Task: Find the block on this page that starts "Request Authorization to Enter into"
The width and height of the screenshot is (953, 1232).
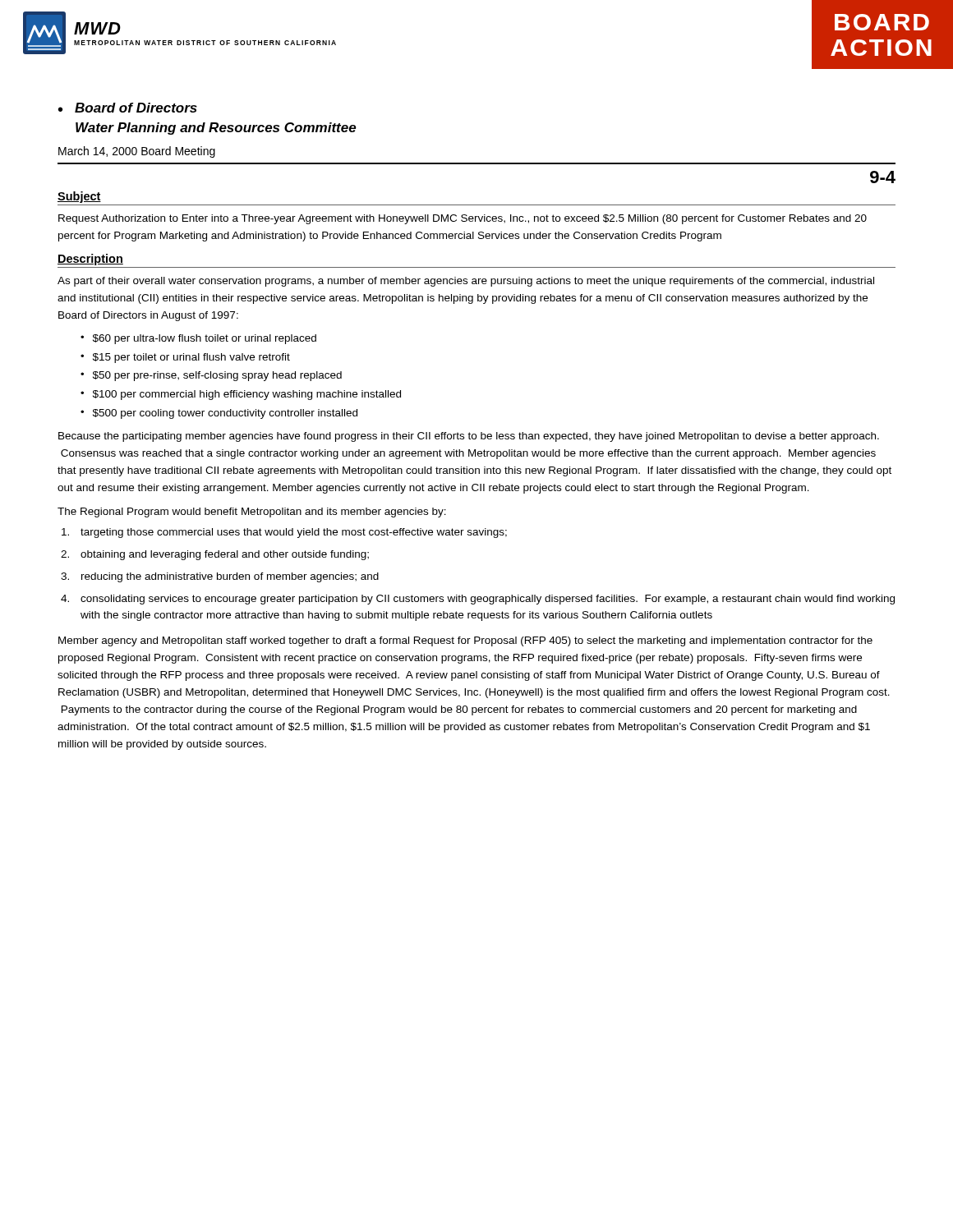Action: coord(462,226)
